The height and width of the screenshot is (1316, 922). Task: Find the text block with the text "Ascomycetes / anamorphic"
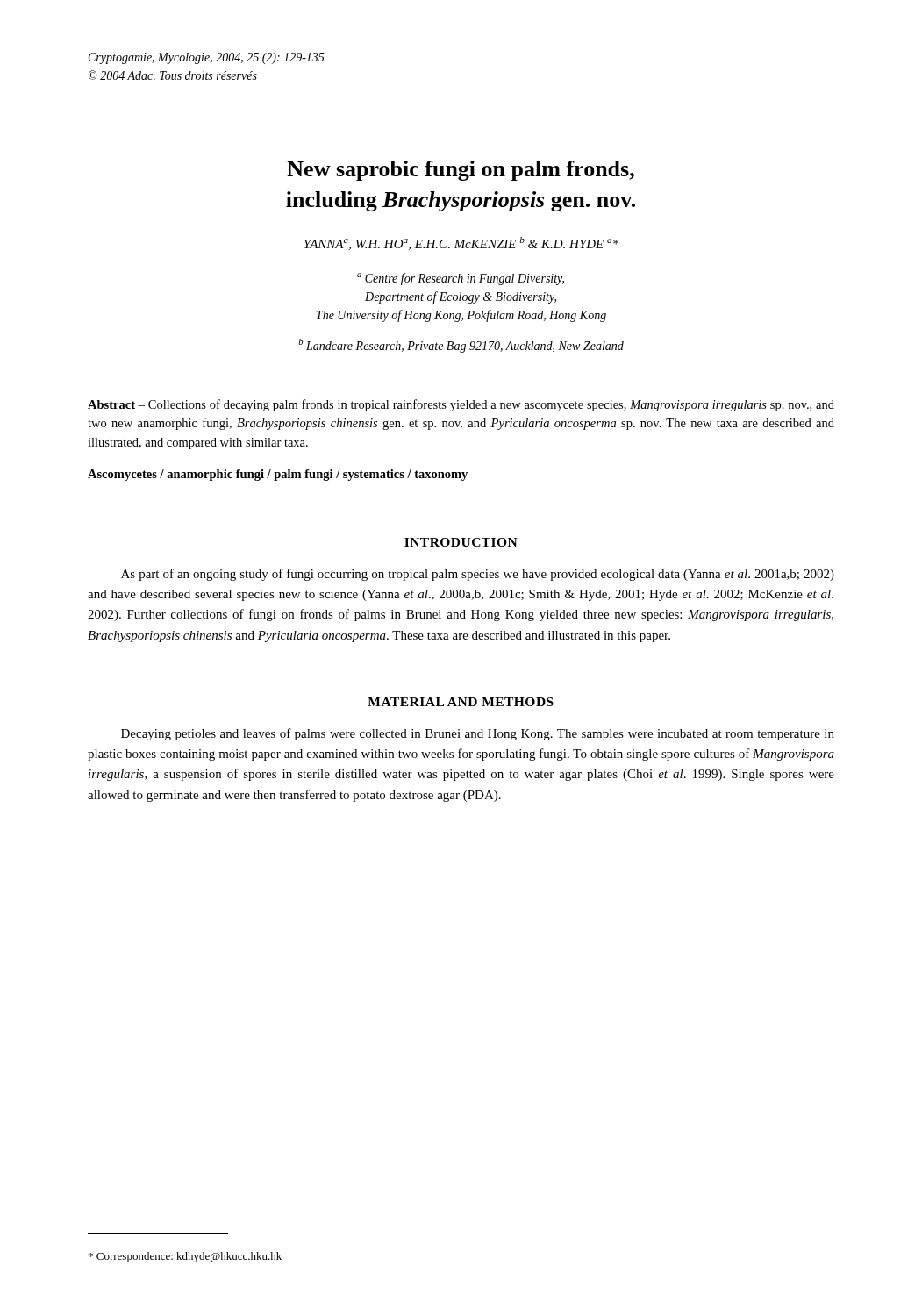tap(278, 474)
